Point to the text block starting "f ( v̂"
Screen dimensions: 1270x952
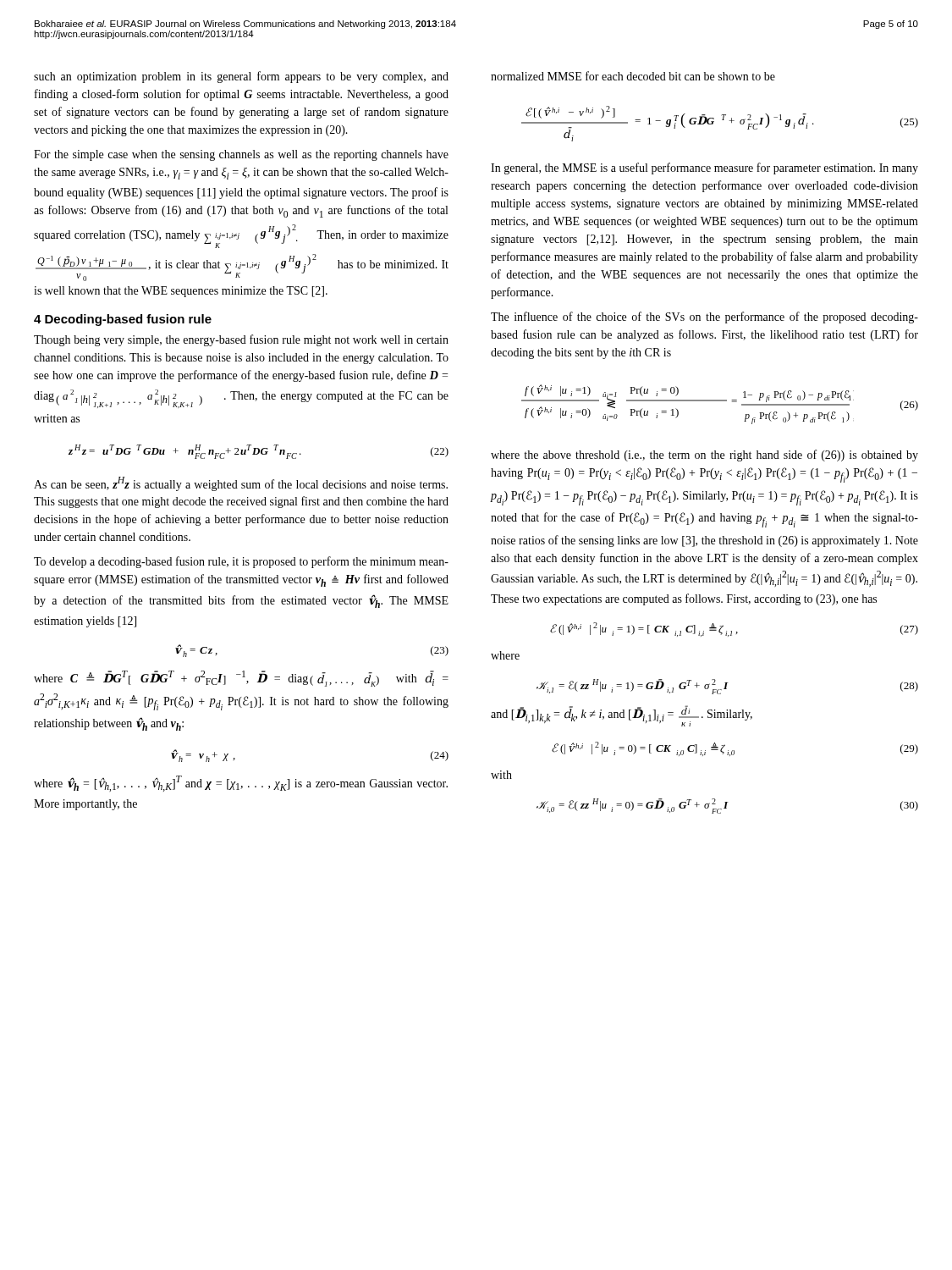coord(704,404)
